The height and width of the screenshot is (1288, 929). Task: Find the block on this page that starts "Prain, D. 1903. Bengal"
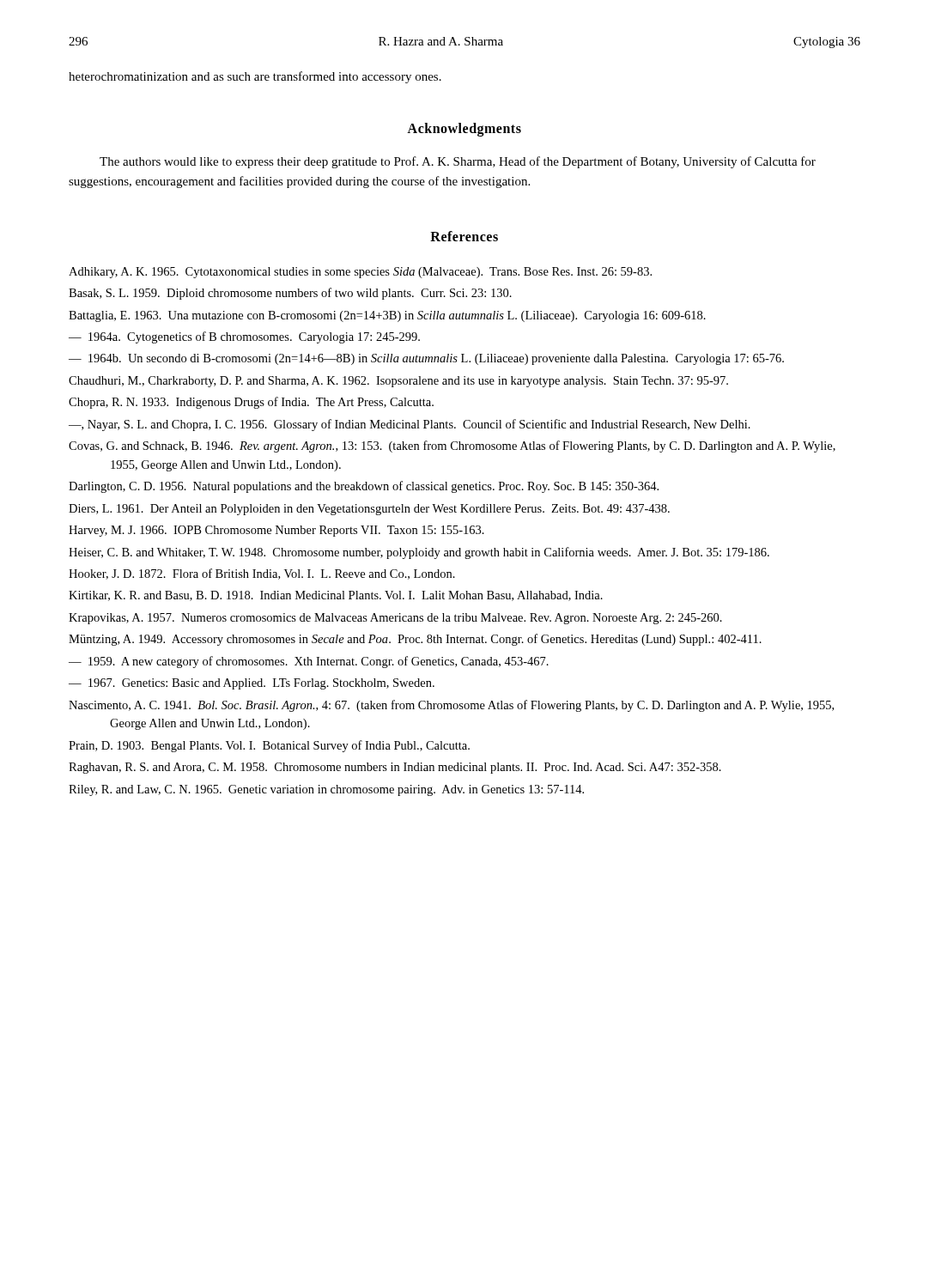point(270,745)
